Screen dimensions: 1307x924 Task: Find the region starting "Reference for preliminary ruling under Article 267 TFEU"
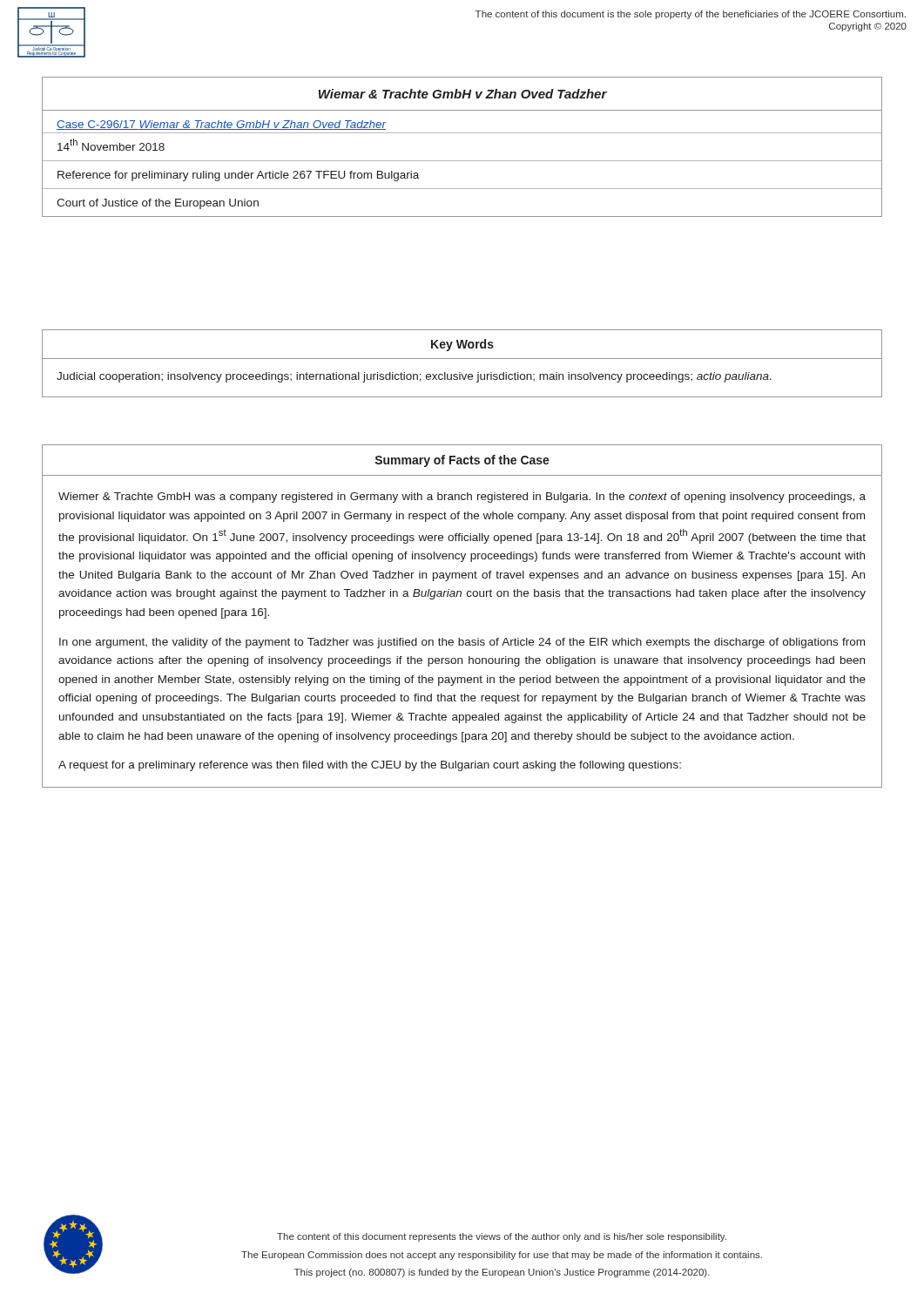[238, 174]
